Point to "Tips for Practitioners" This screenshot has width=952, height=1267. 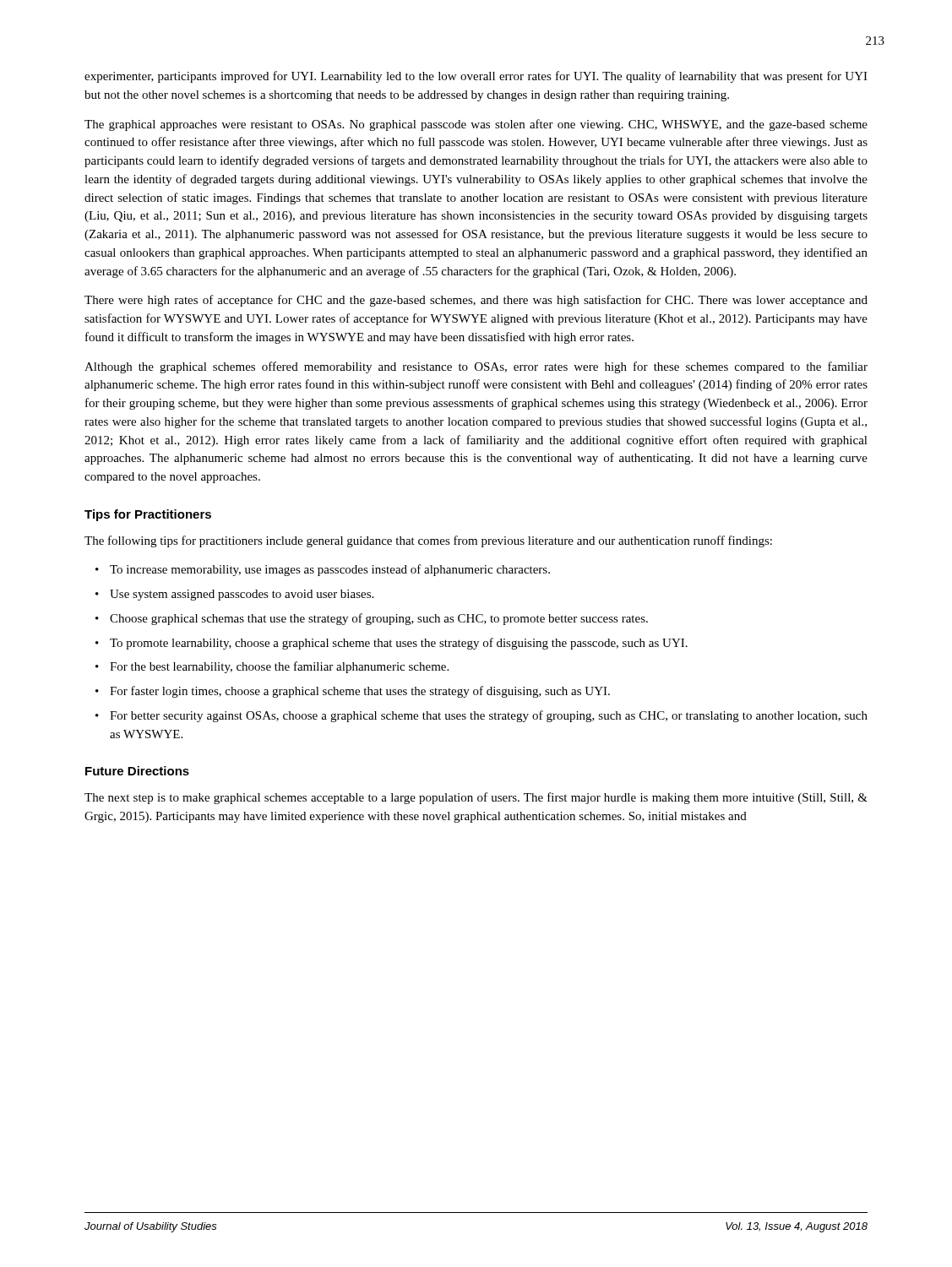click(148, 514)
